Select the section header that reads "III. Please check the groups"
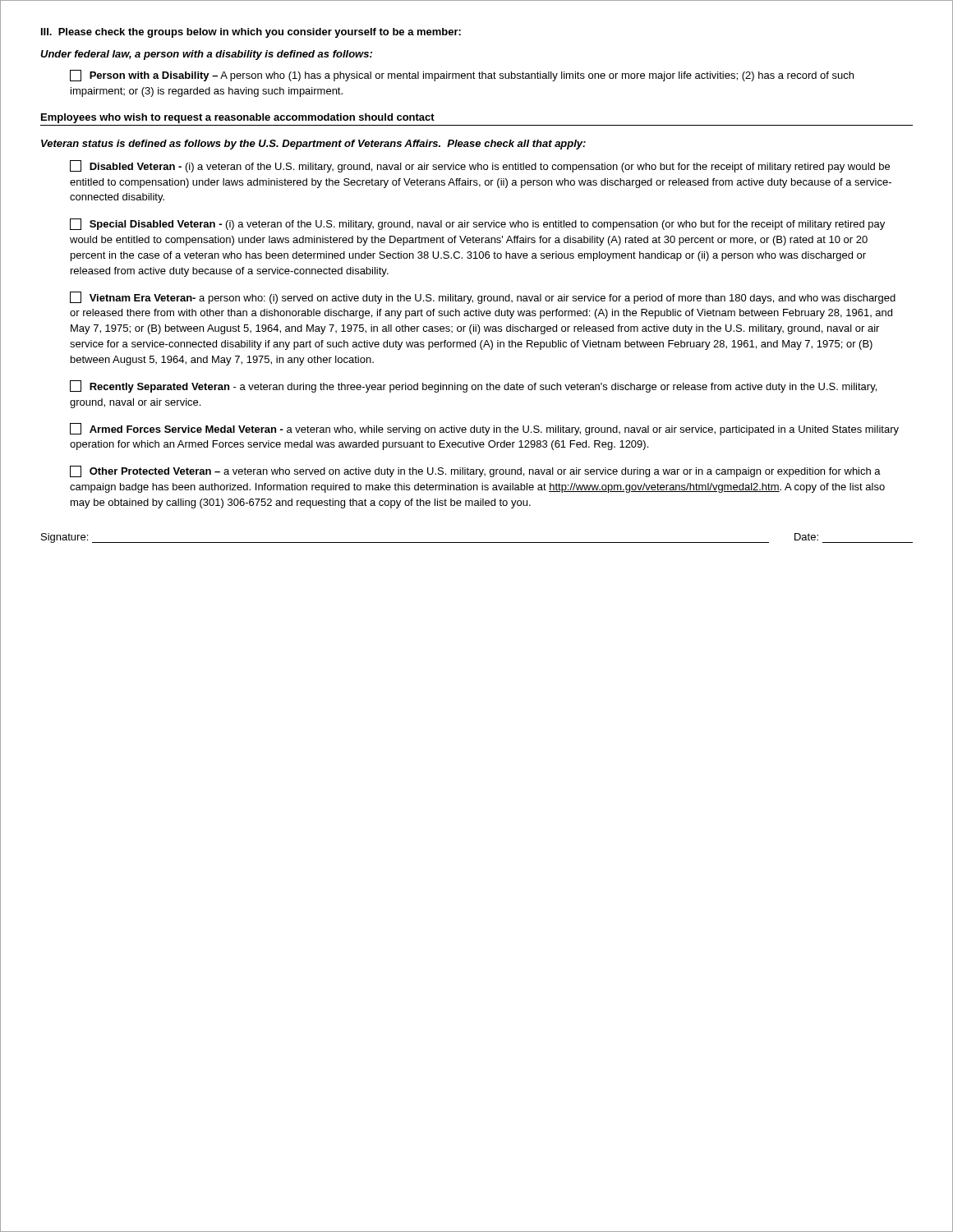 [251, 32]
